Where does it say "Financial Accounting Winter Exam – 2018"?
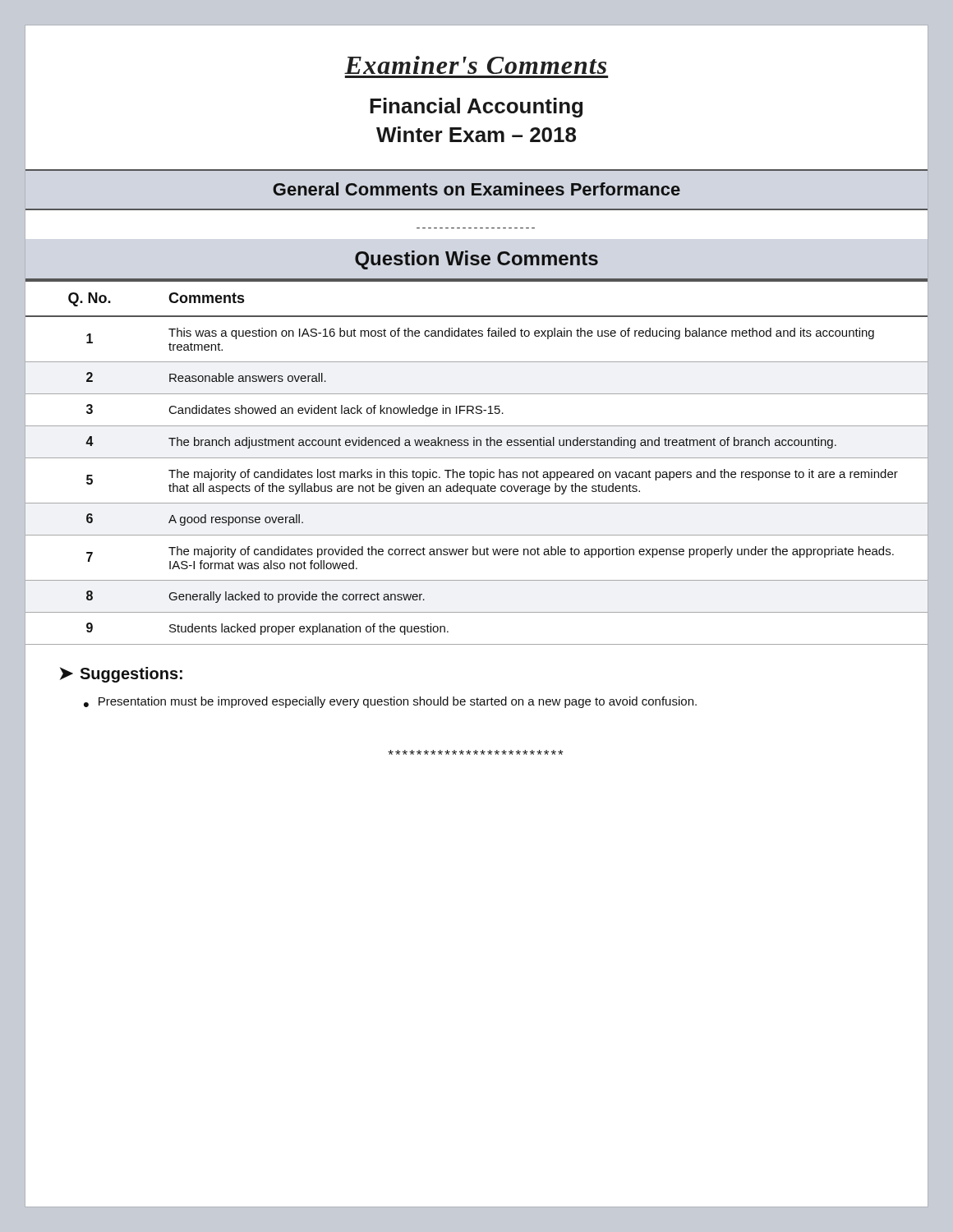953x1232 pixels. click(476, 120)
